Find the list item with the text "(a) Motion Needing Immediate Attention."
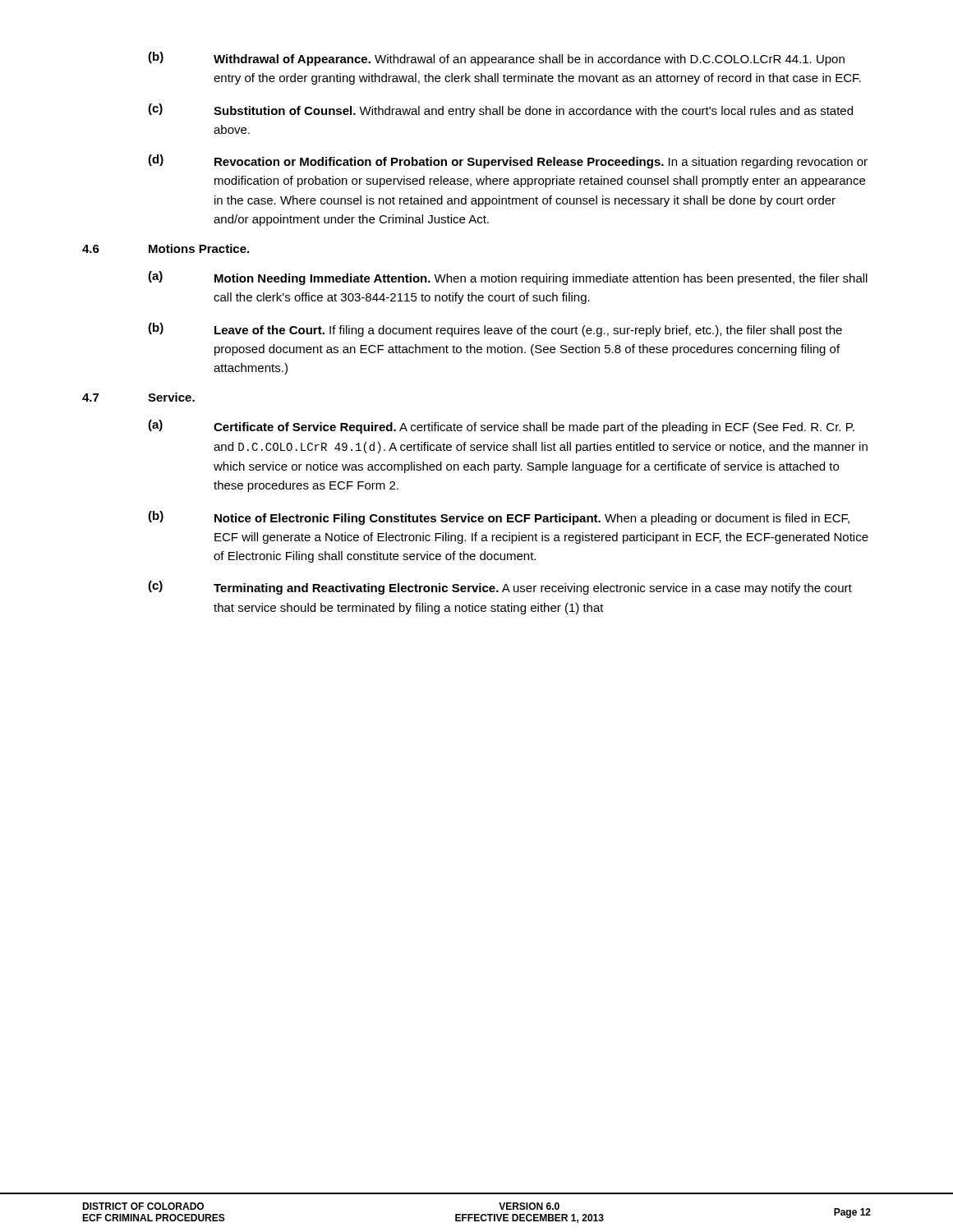 (x=509, y=288)
